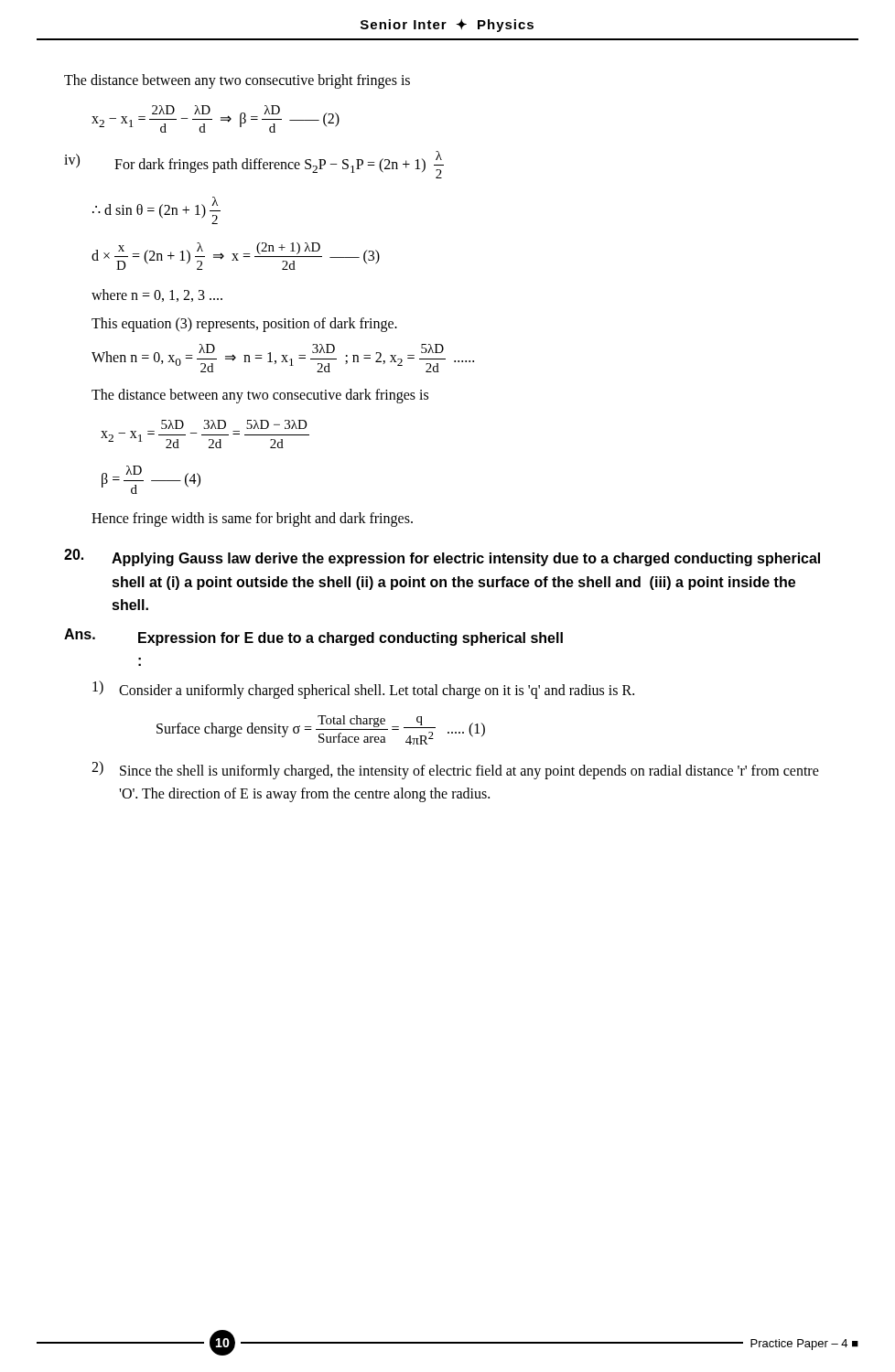895x1372 pixels.
Task: Point to the block beginning "iv) For dark fringes path"
Action: (448, 165)
